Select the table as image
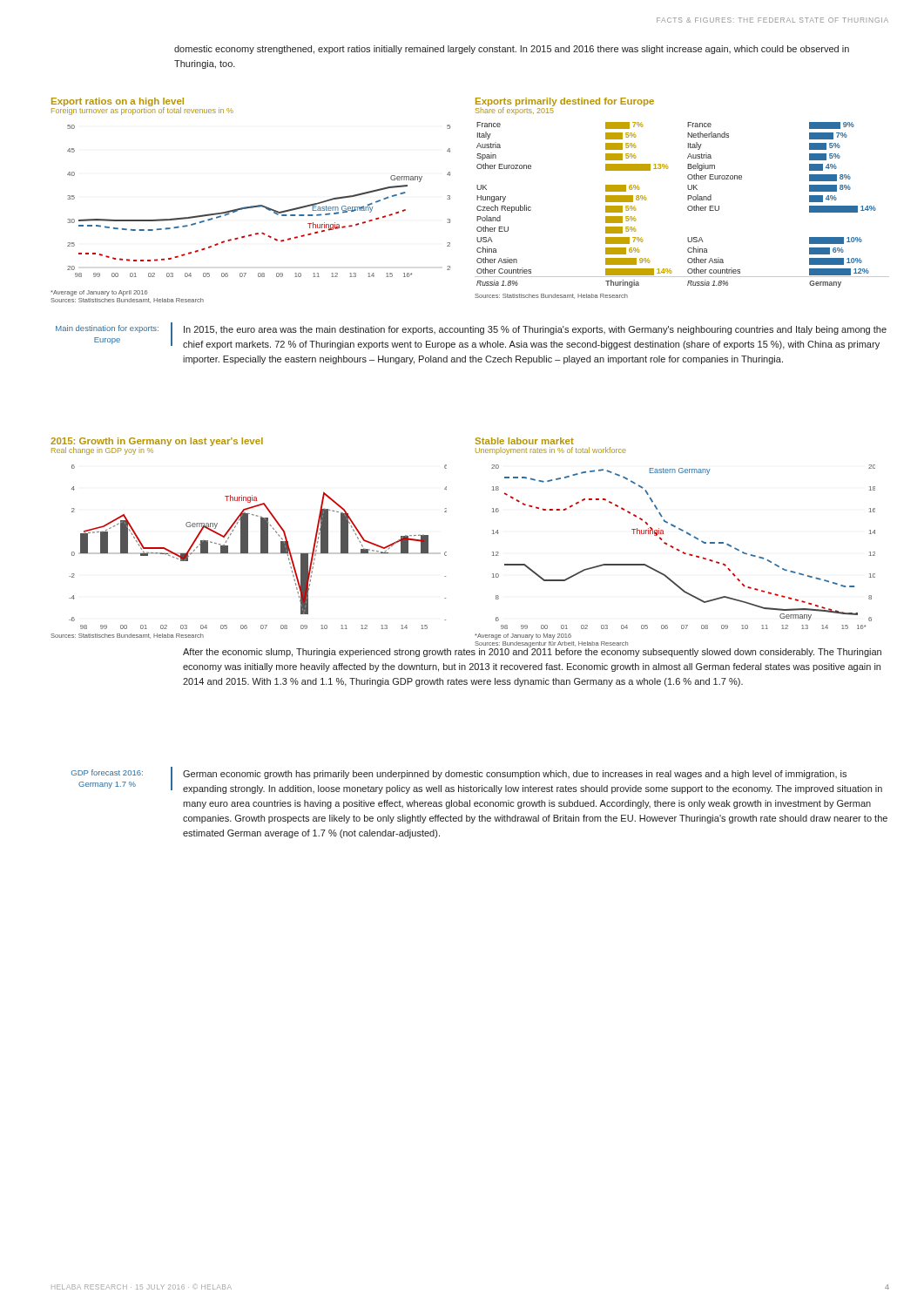Viewport: 924px width, 1307px height. click(682, 198)
